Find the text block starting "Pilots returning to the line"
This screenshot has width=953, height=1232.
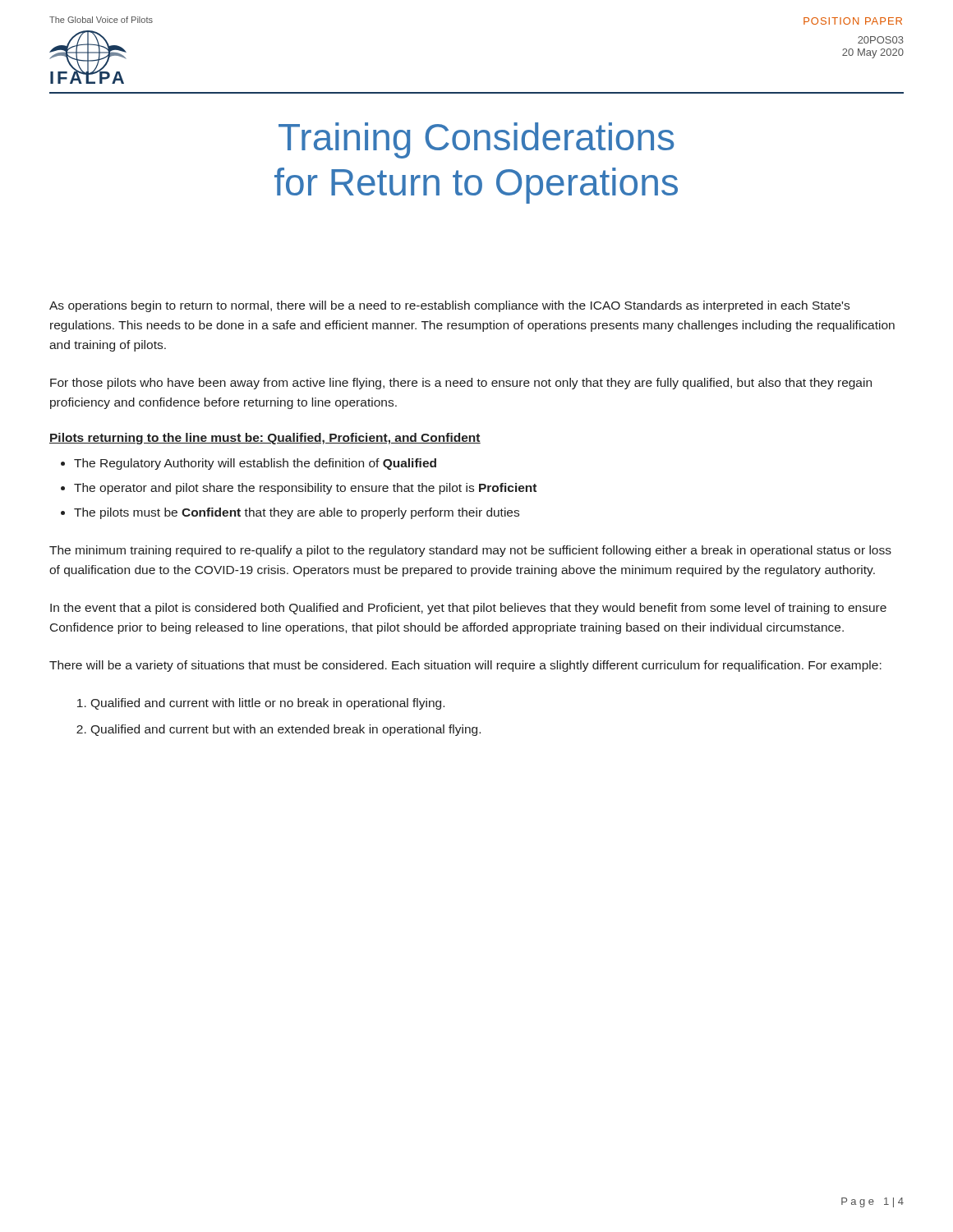click(x=265, y=437)
